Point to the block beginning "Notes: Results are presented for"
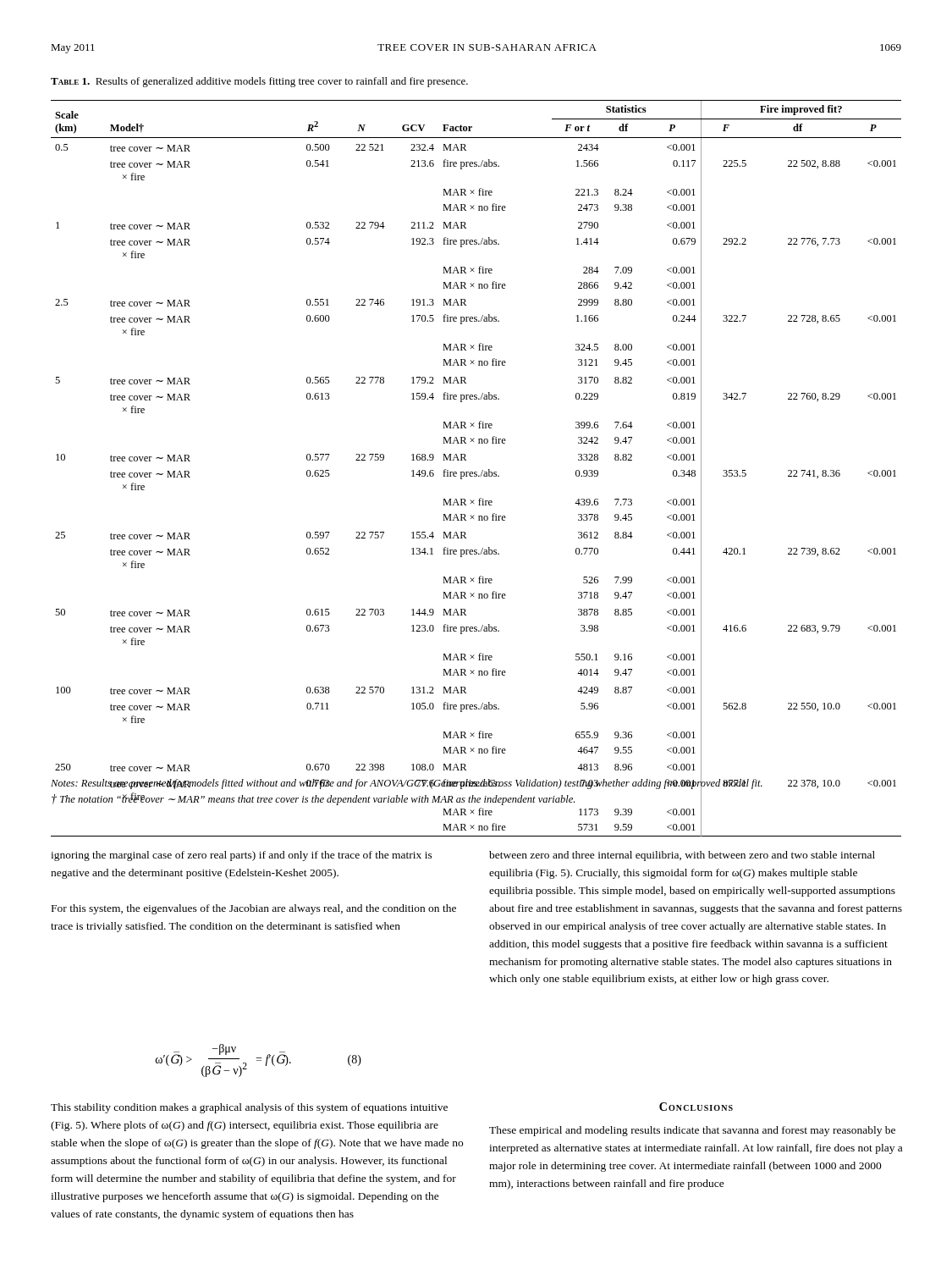This screenshot has height=1270, width=952. 407,791
